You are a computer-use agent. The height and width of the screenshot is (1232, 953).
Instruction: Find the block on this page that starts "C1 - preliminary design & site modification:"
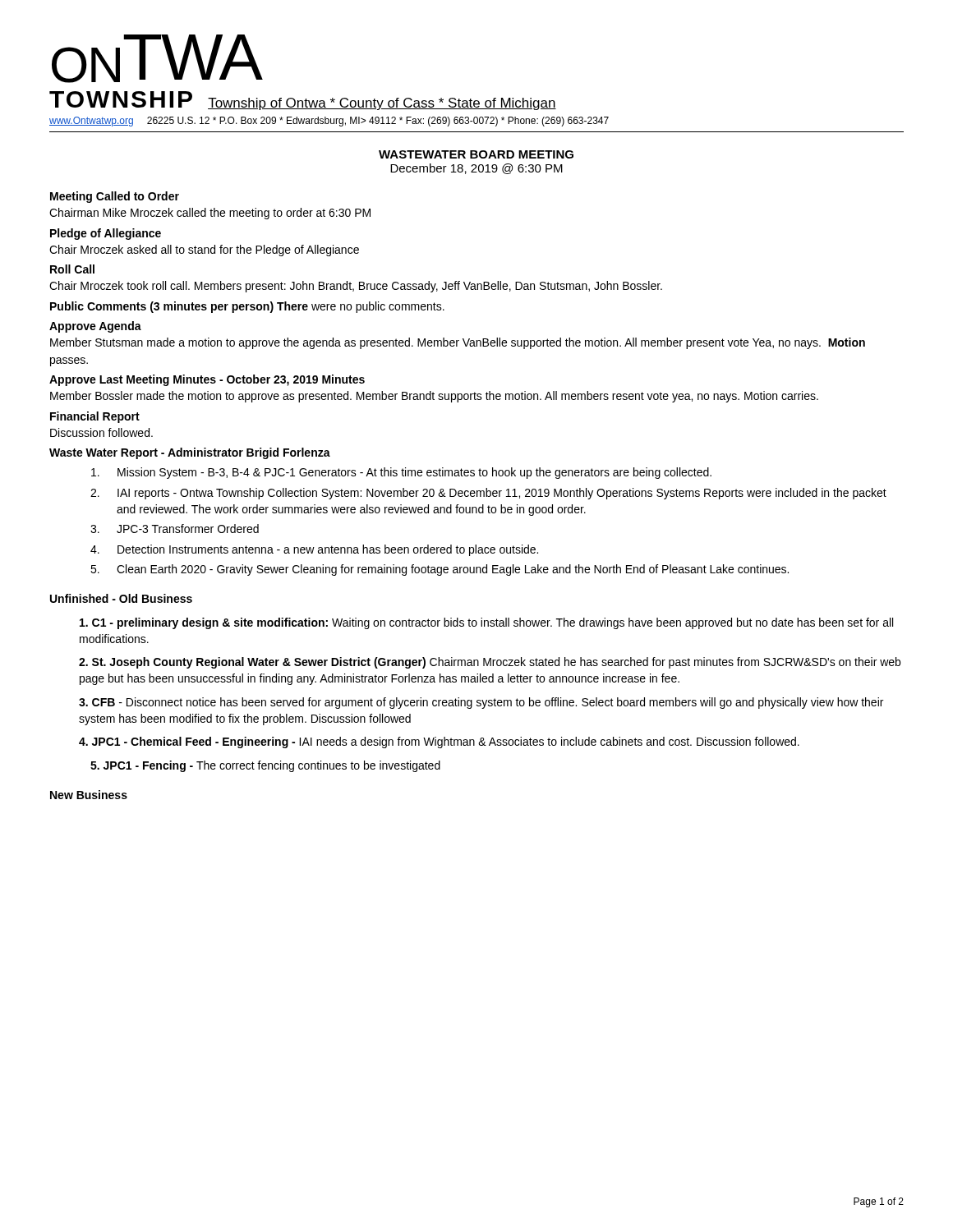tap(486, 631)
